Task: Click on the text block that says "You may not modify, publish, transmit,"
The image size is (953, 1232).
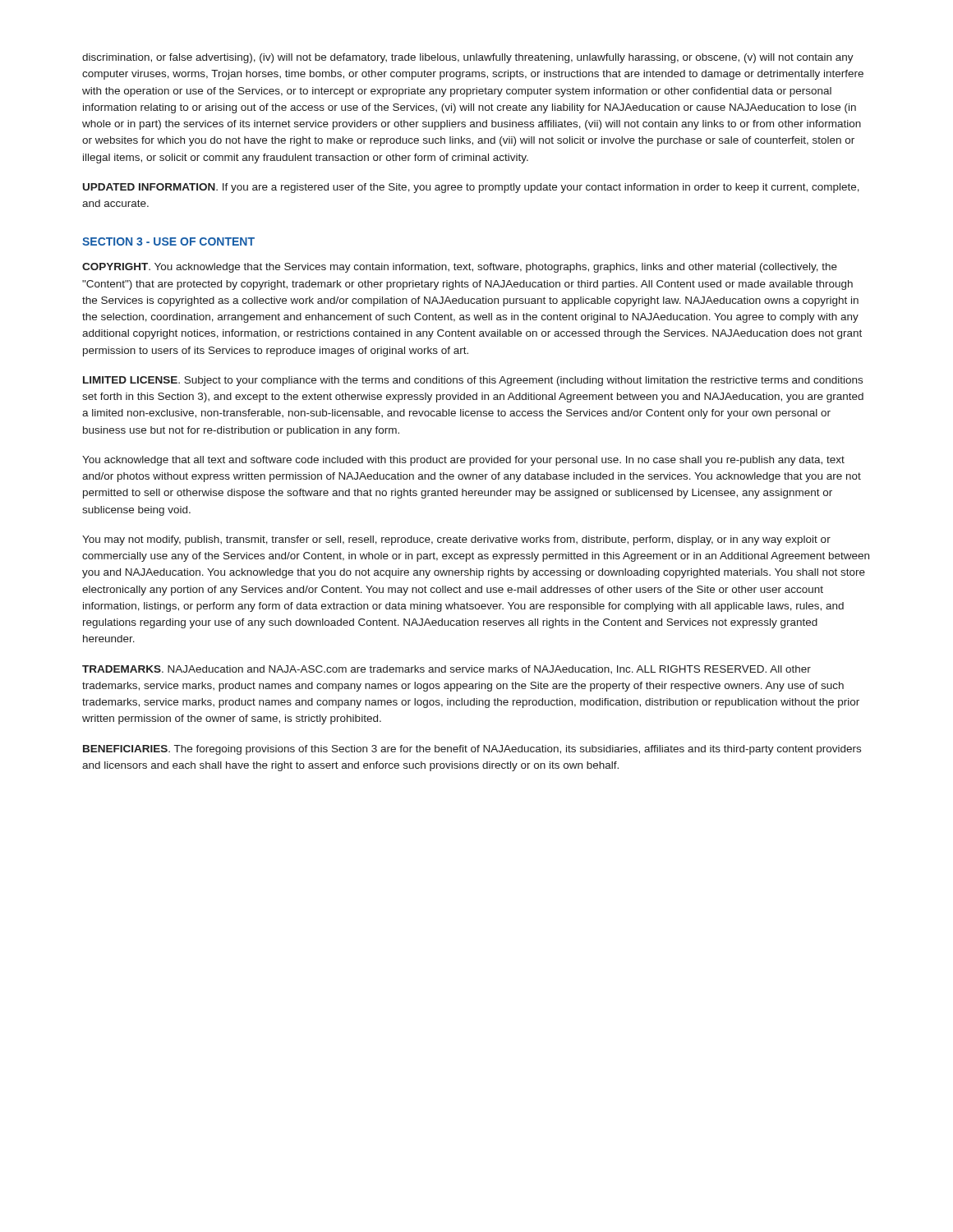Action: [476, 589]
